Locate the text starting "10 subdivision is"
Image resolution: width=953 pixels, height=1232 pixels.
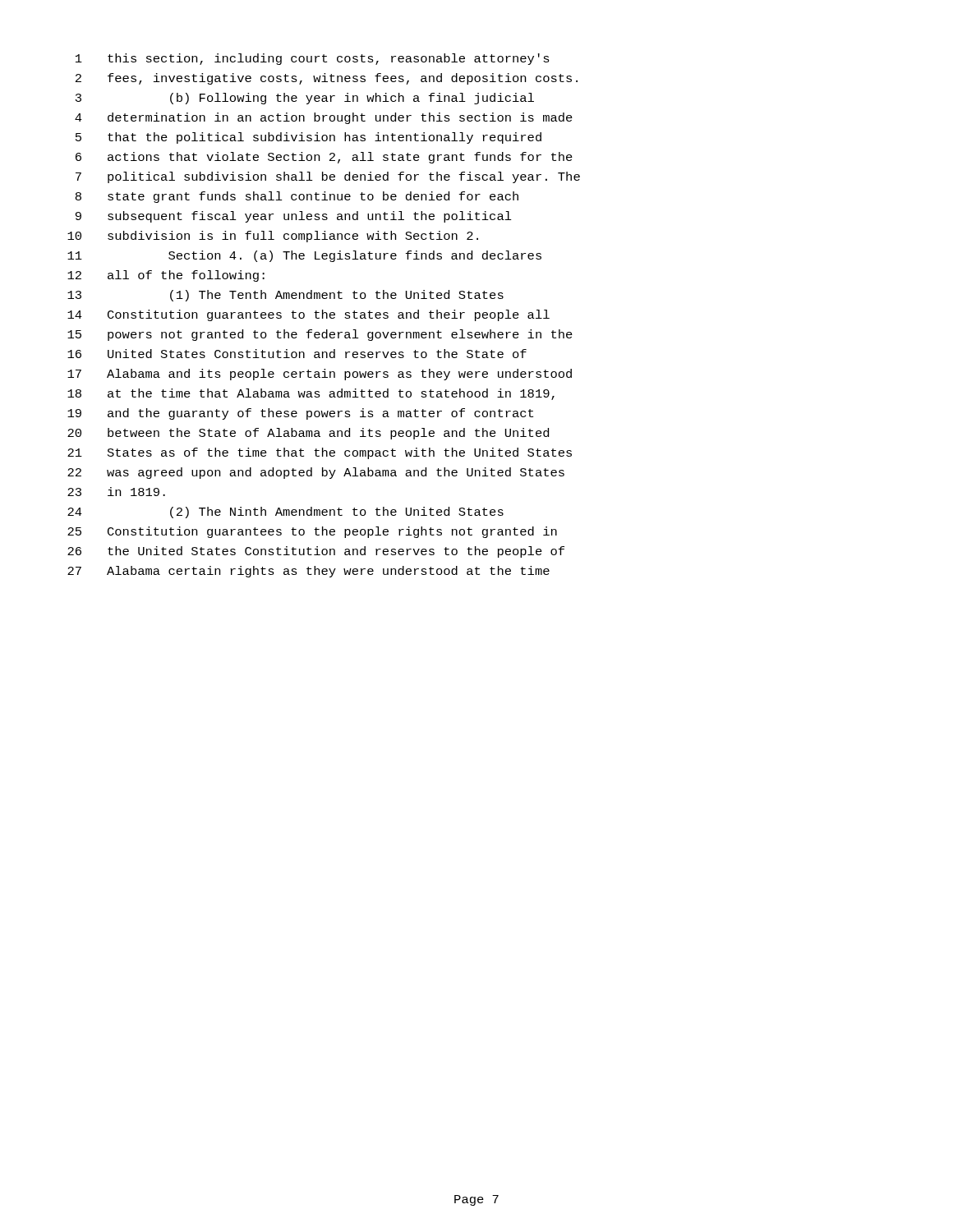pos(476,237)
